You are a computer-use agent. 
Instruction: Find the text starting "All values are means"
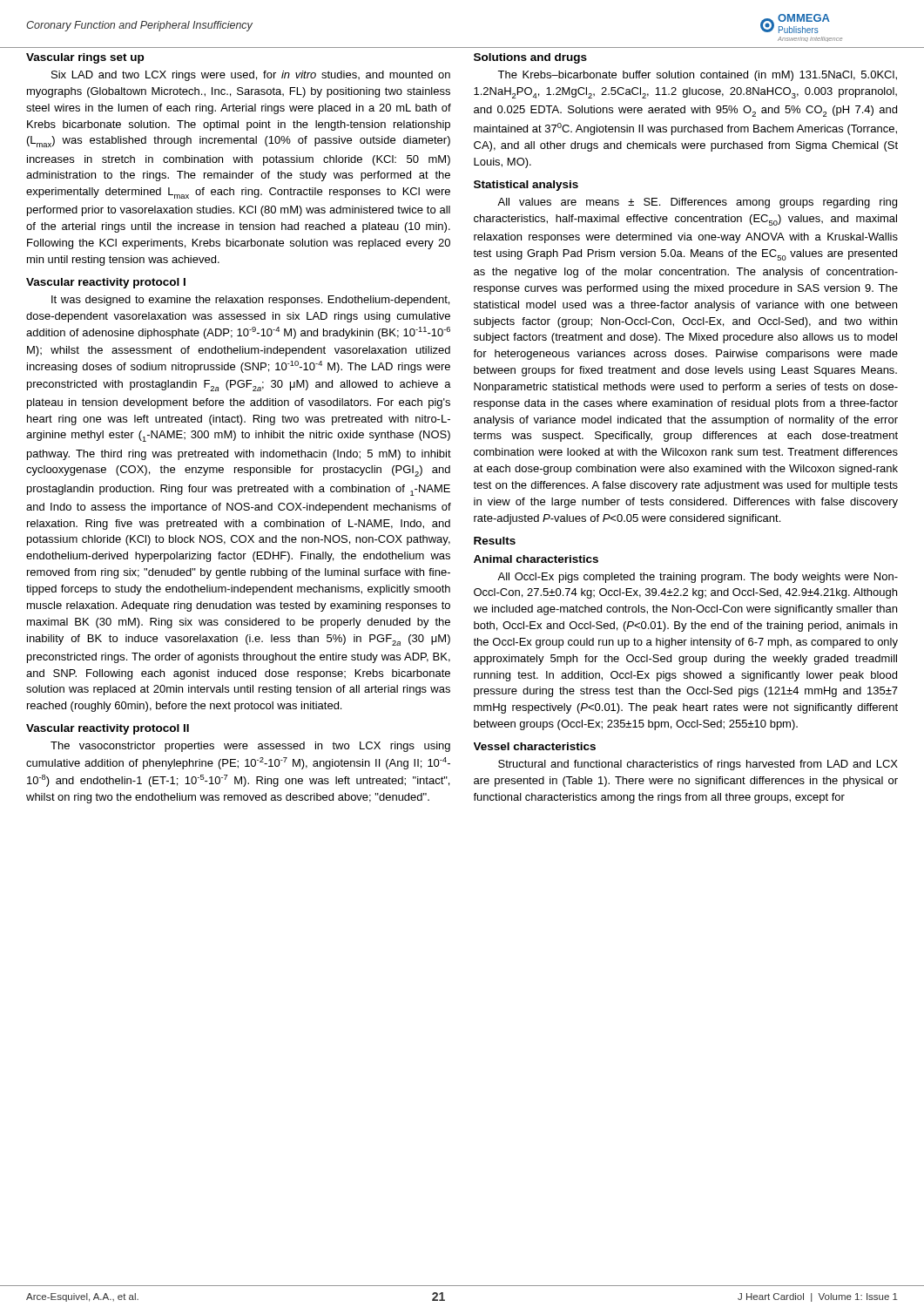point(686,360)
